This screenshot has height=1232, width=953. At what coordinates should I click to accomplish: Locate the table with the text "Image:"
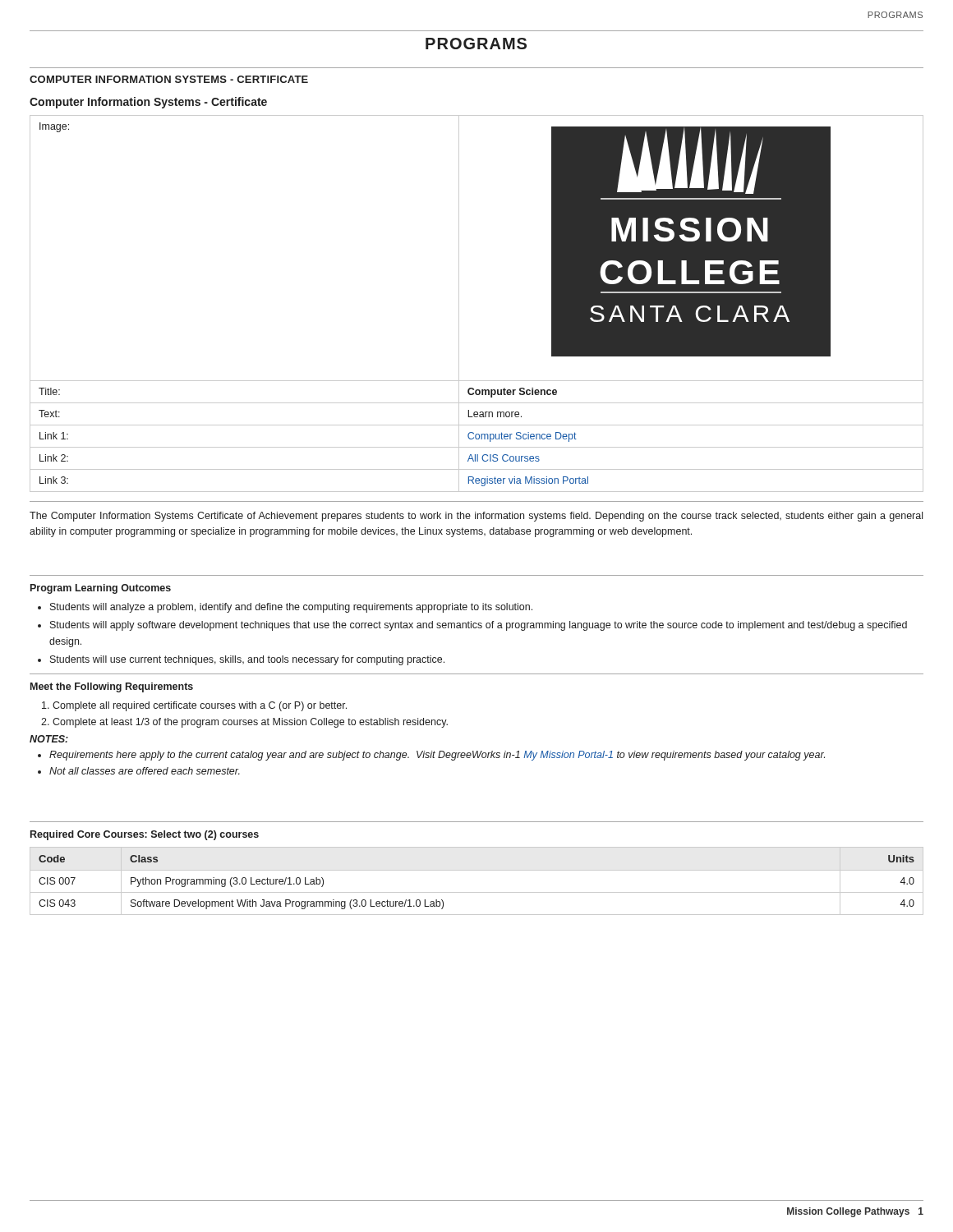tap(476, 303)
